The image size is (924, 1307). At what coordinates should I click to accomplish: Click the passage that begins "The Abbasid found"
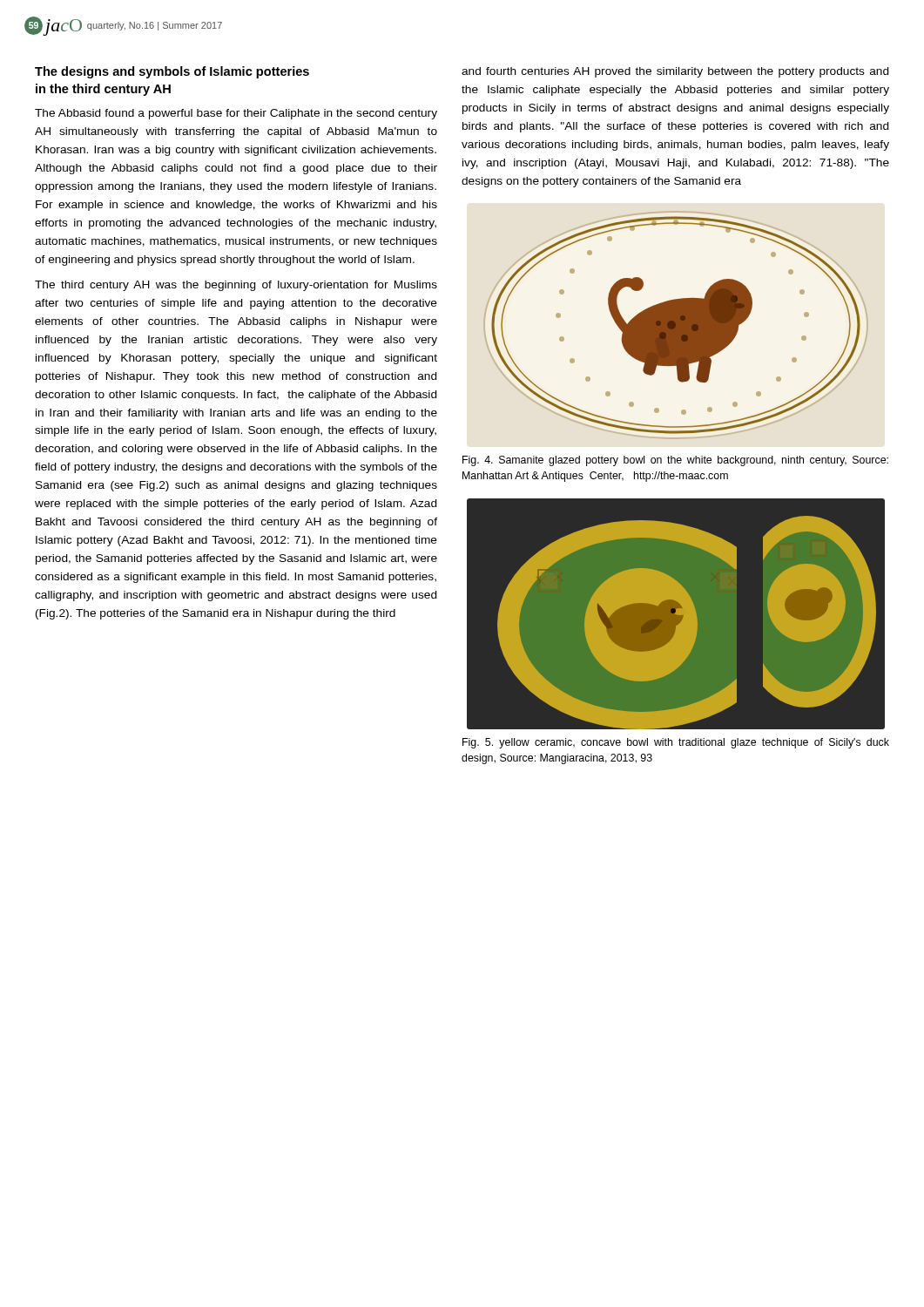point(236,186)
